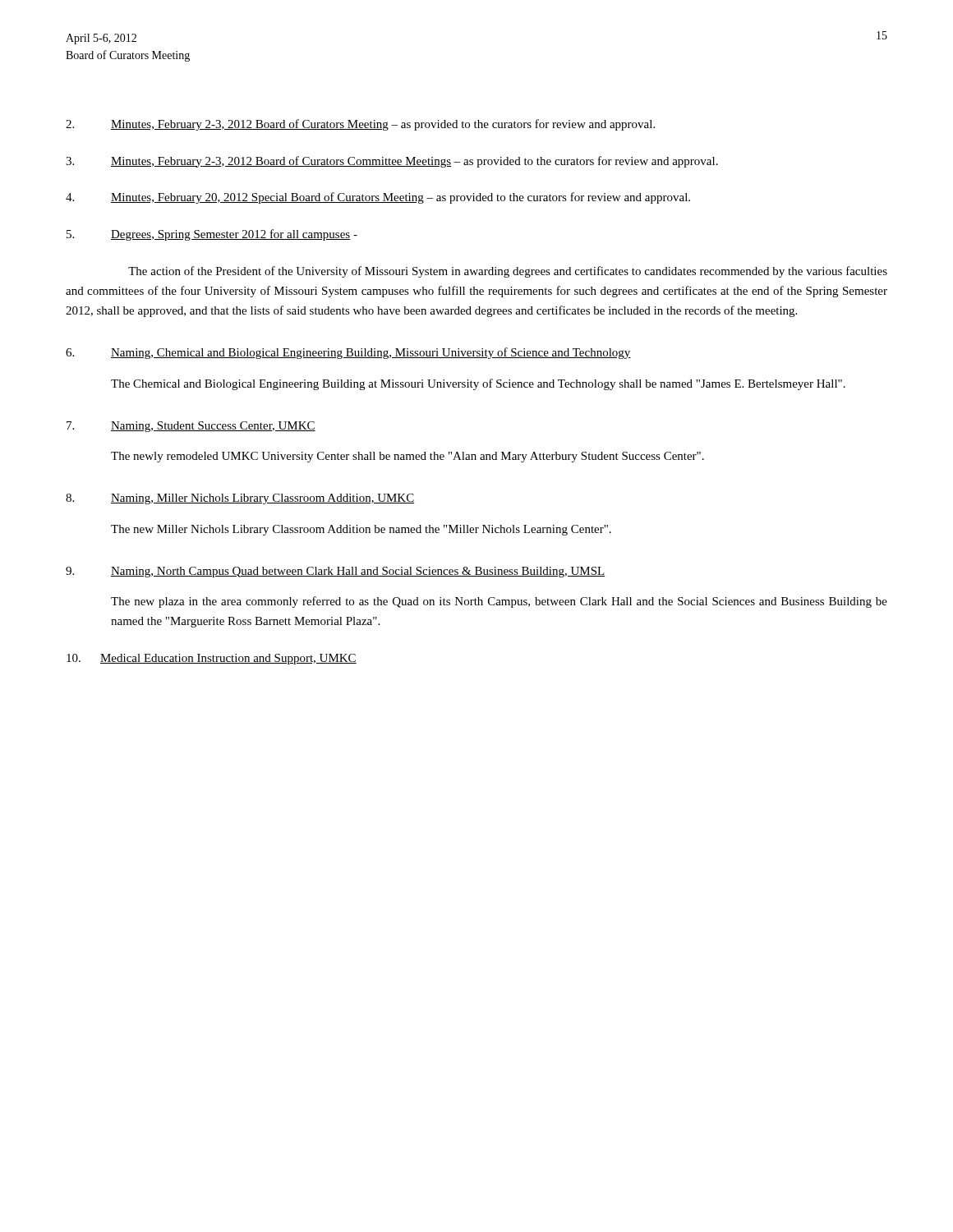This screenshot has width=953, height=1232.
Task: Select the text starting "The new plaza in the"
Action: click(x=499, y=611)
